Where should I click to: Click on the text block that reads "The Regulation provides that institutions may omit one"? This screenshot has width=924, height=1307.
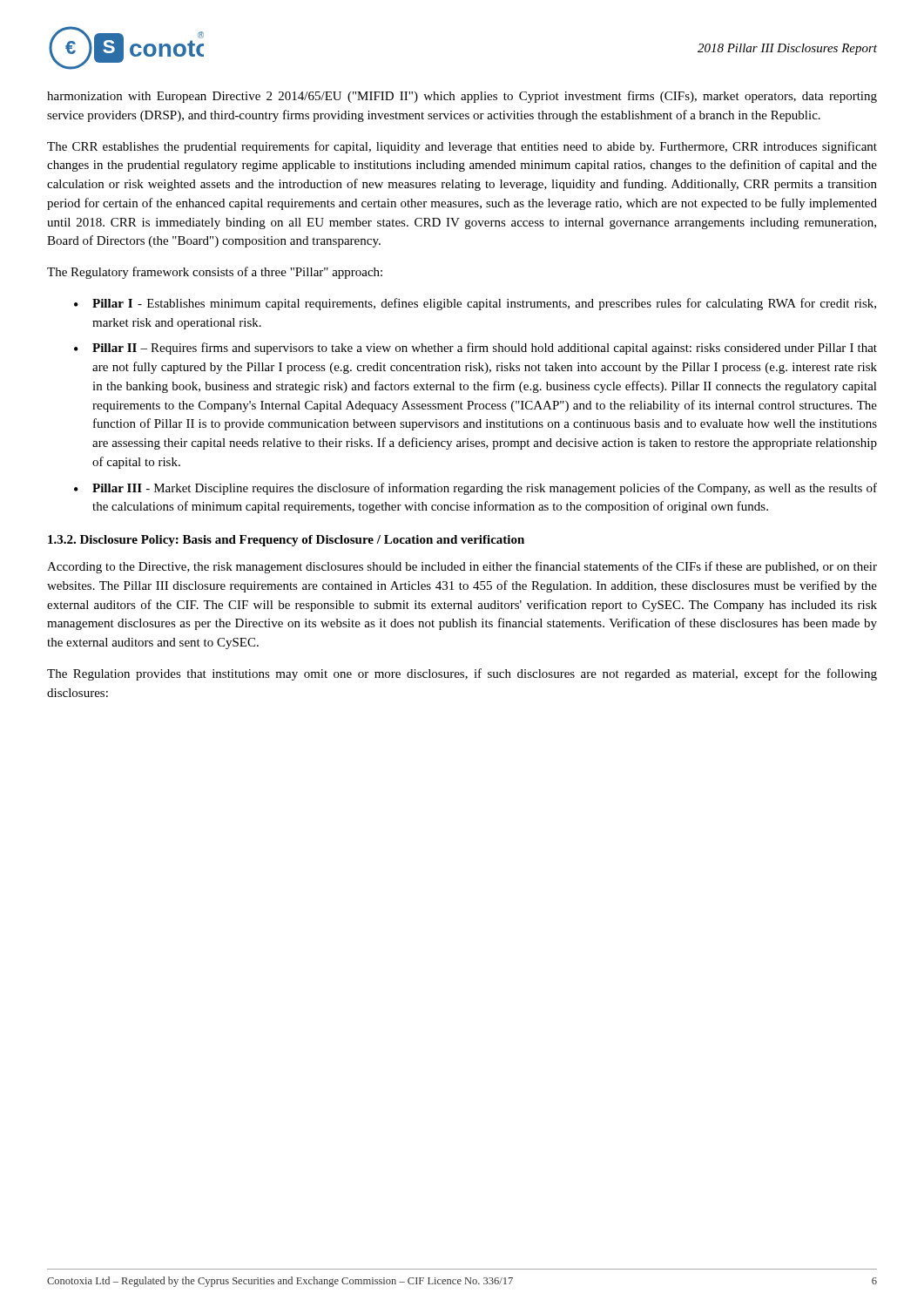click(462, 683)
